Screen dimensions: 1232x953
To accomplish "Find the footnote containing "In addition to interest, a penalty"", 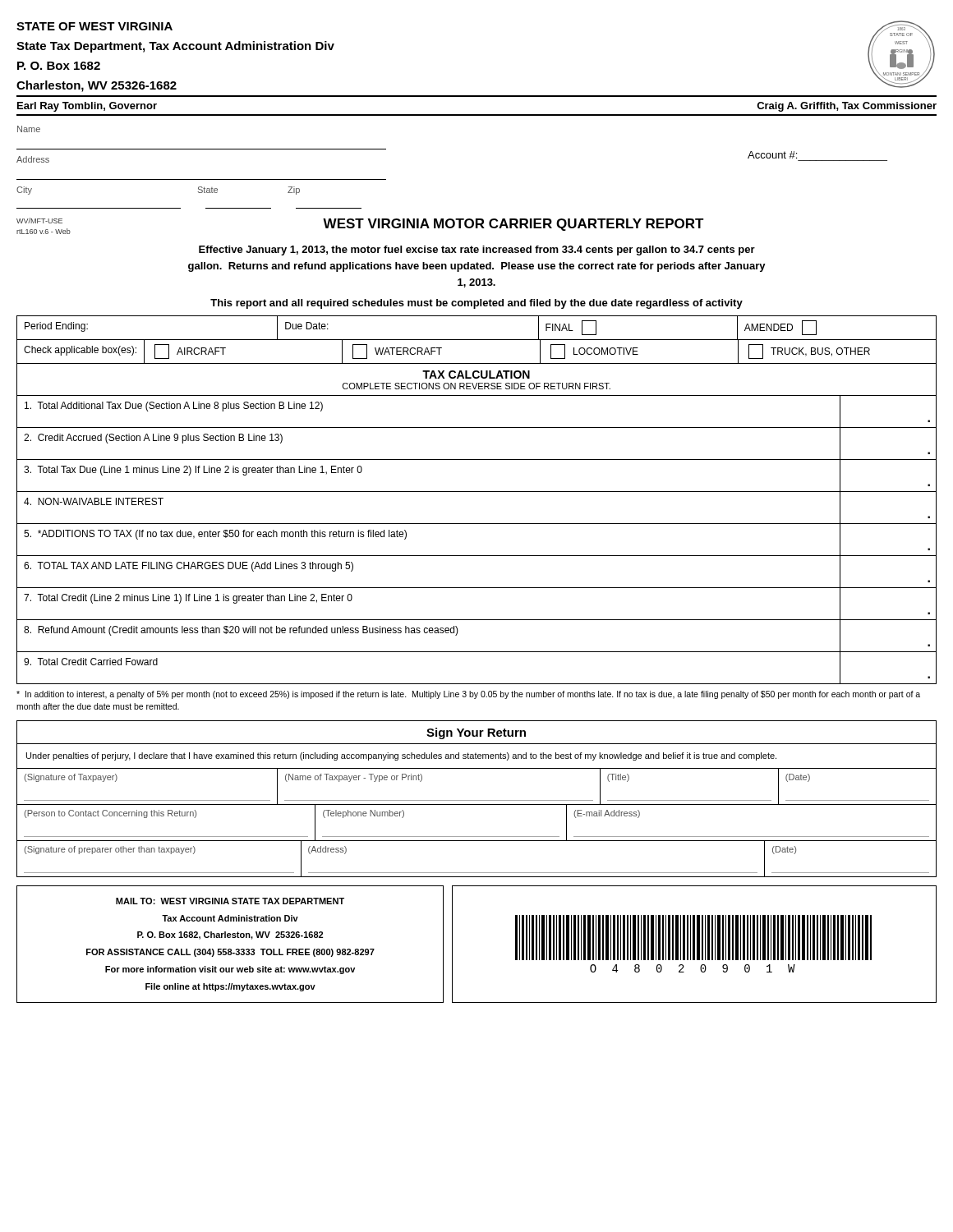I will click(x=468, y=700).
